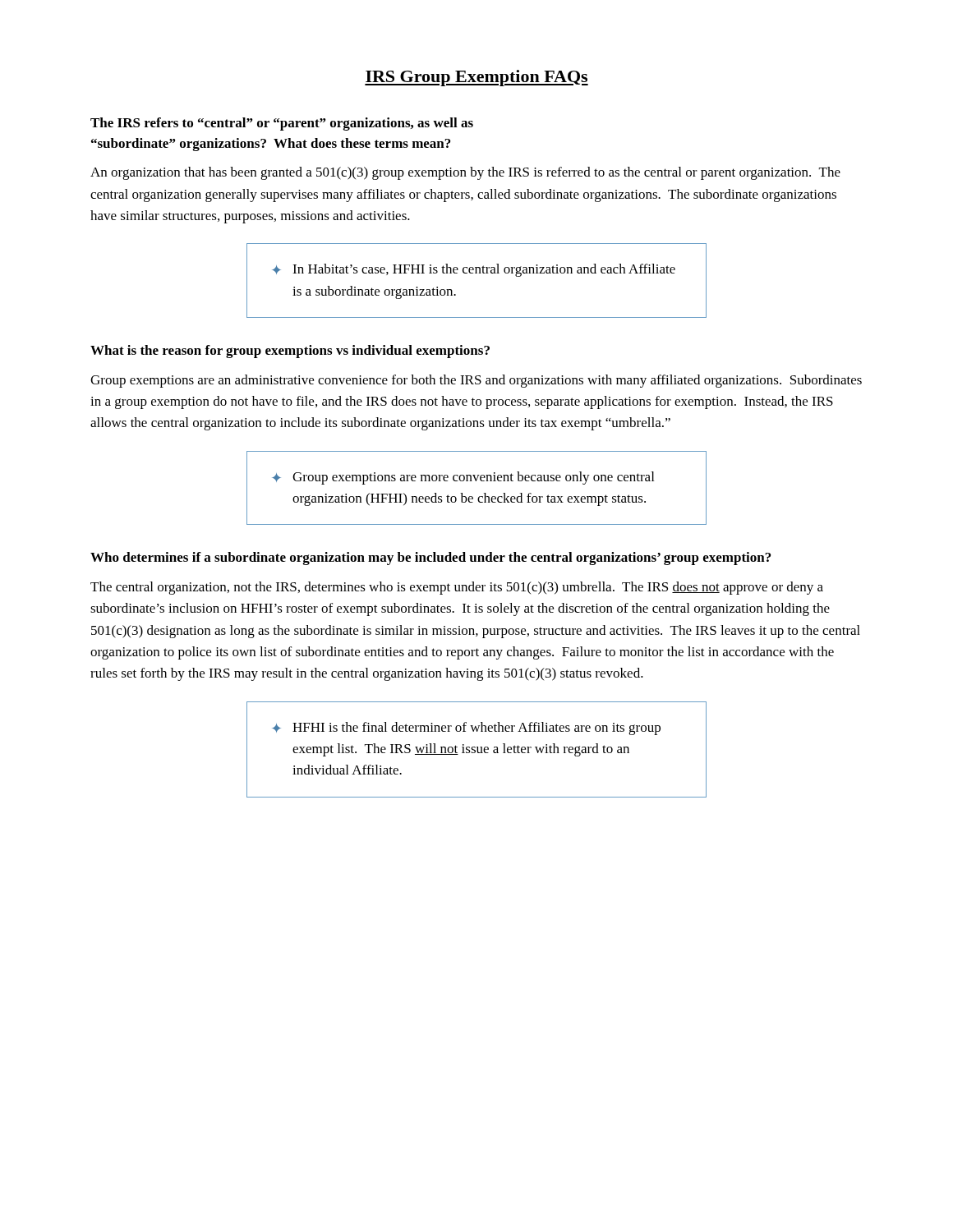Point to the passage starting "Who determines if a subordinate organization"
953x1232 pixels.
(x=431, y=558)
